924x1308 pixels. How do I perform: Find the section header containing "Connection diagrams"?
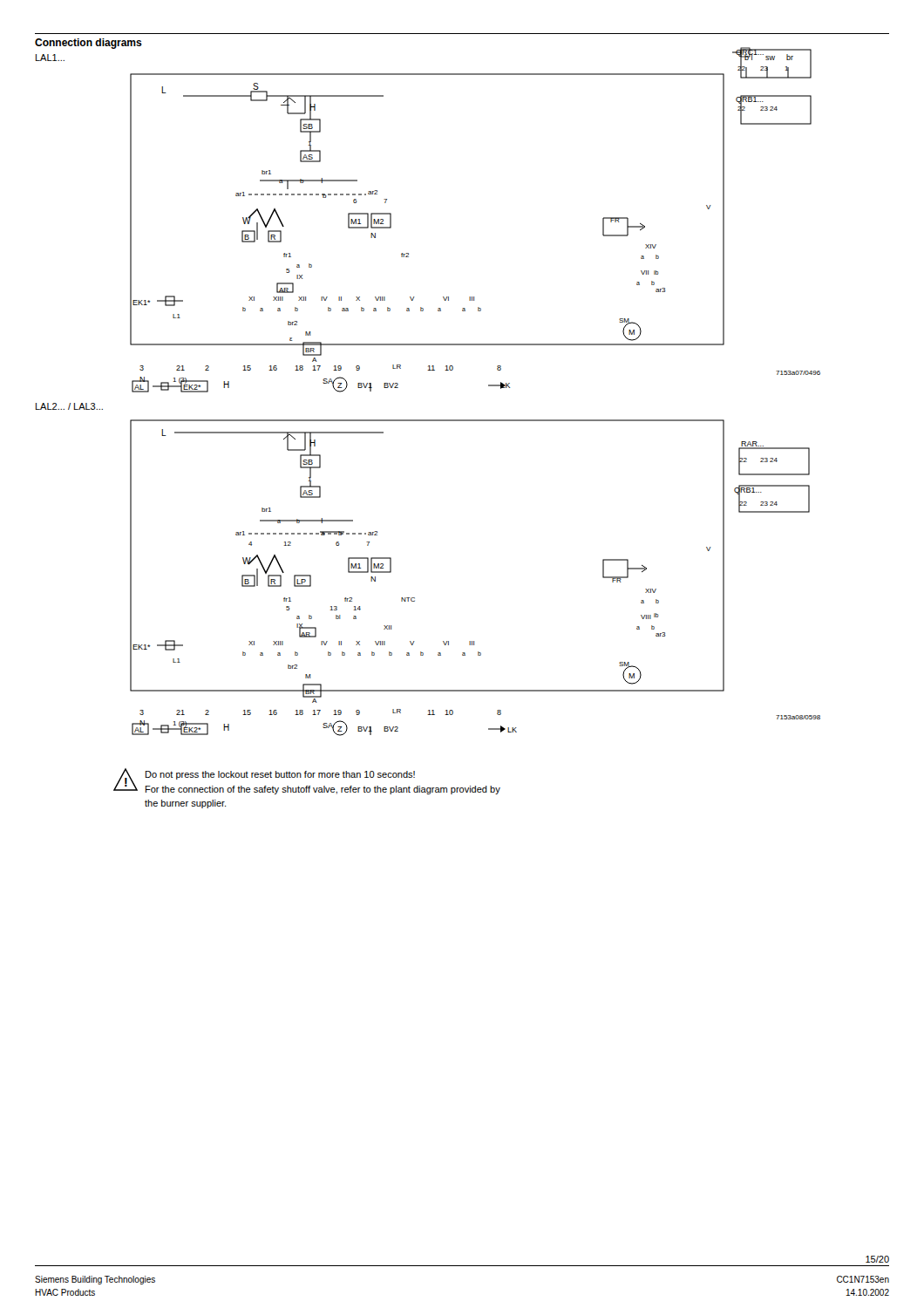point(88,43)
